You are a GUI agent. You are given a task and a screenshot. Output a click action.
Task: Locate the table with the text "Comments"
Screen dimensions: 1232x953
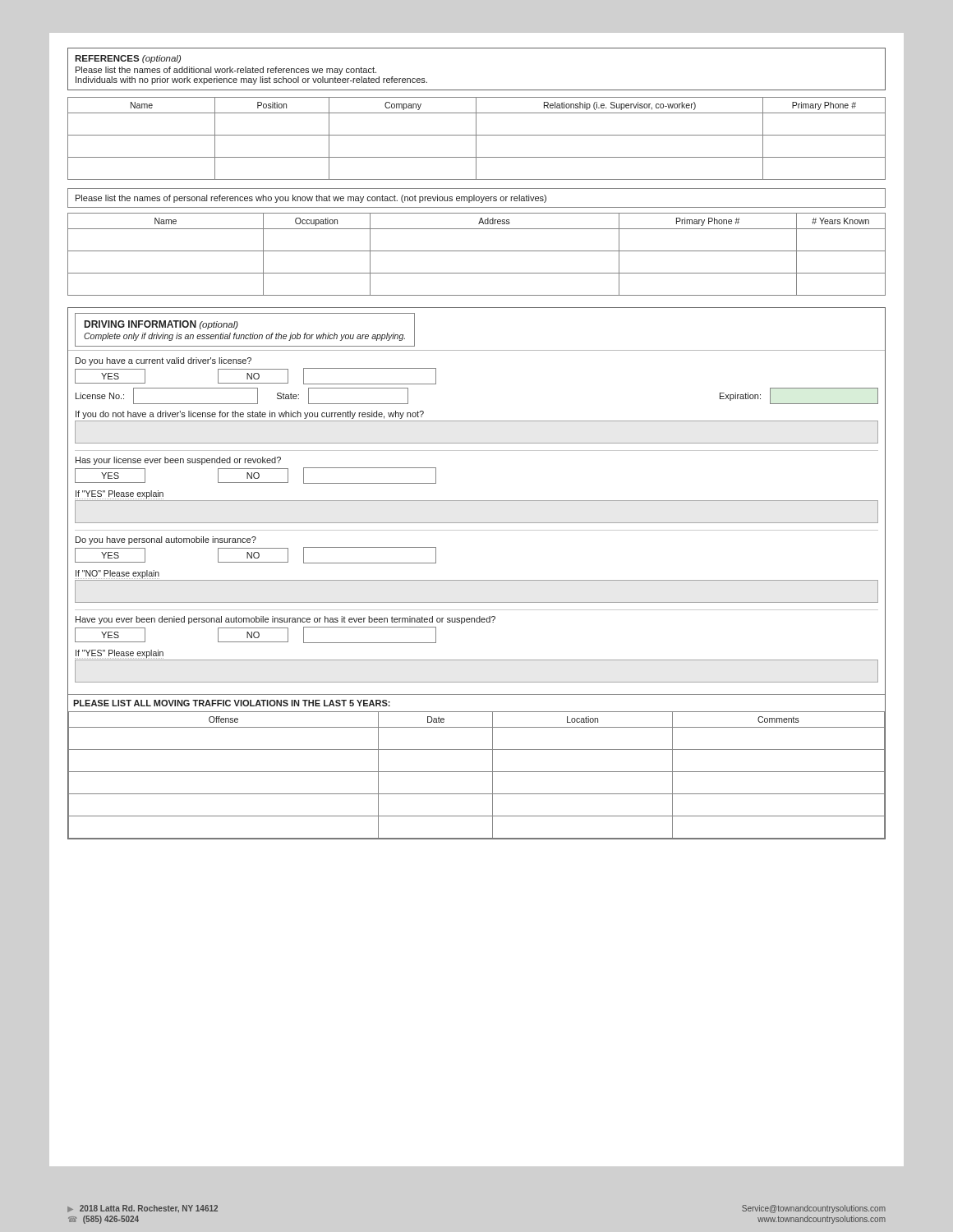click(476, 766)
